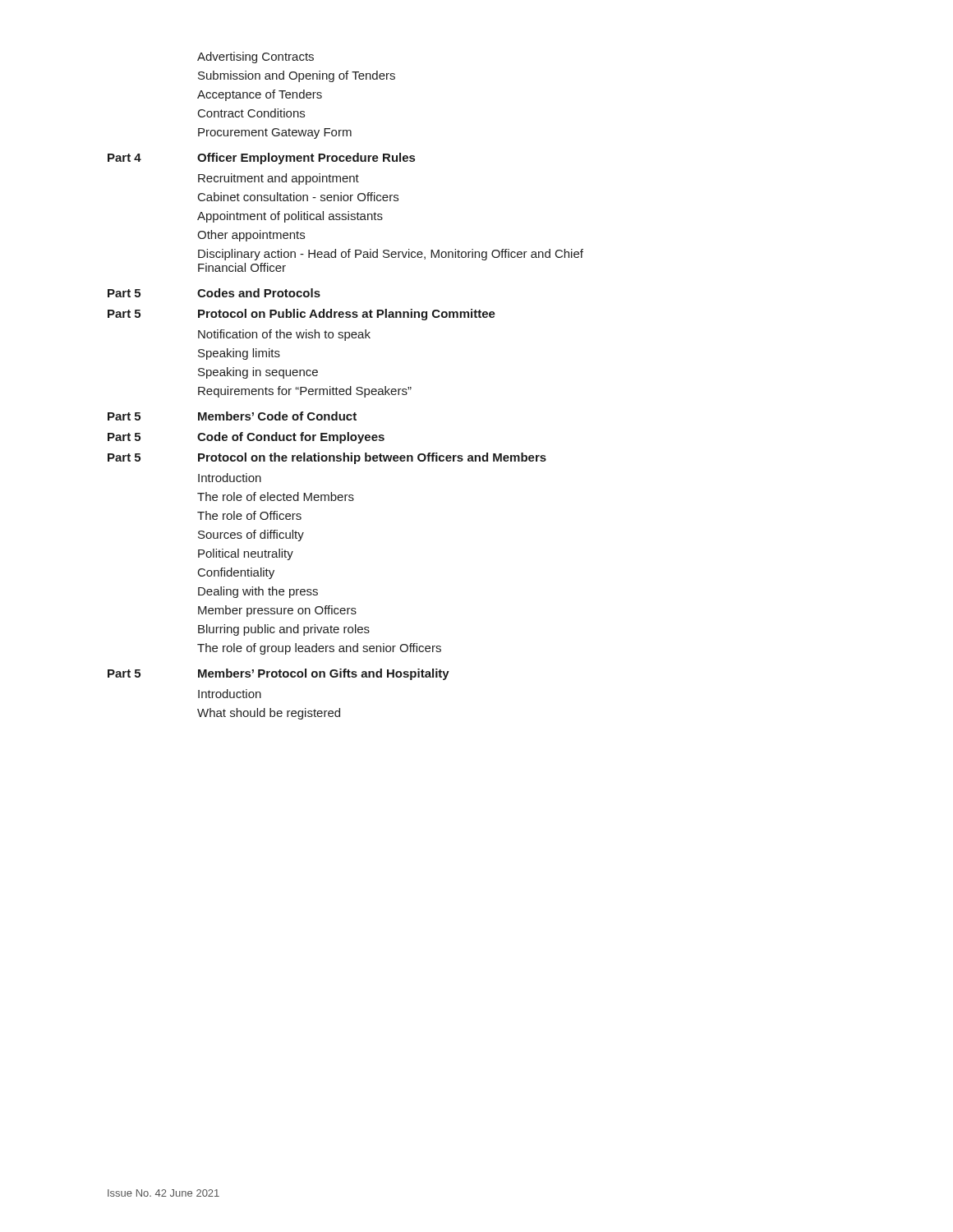Select the text block starting "Part 4 Officer Employment Procedure Rules"
The height and width of the screenshot is (1232, 953).
(x=261, y=159)
